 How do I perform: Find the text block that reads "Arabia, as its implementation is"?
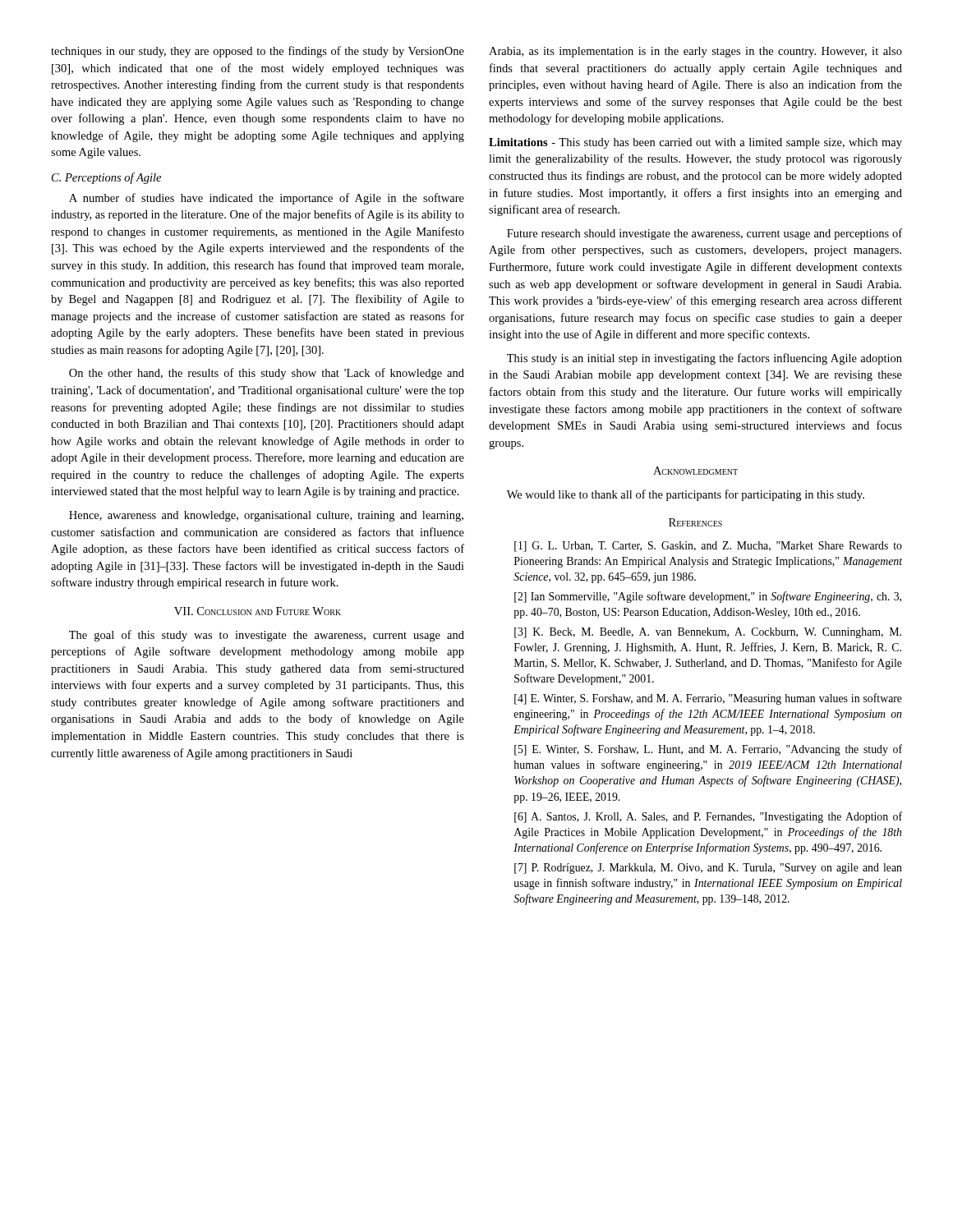pos(695,85)
